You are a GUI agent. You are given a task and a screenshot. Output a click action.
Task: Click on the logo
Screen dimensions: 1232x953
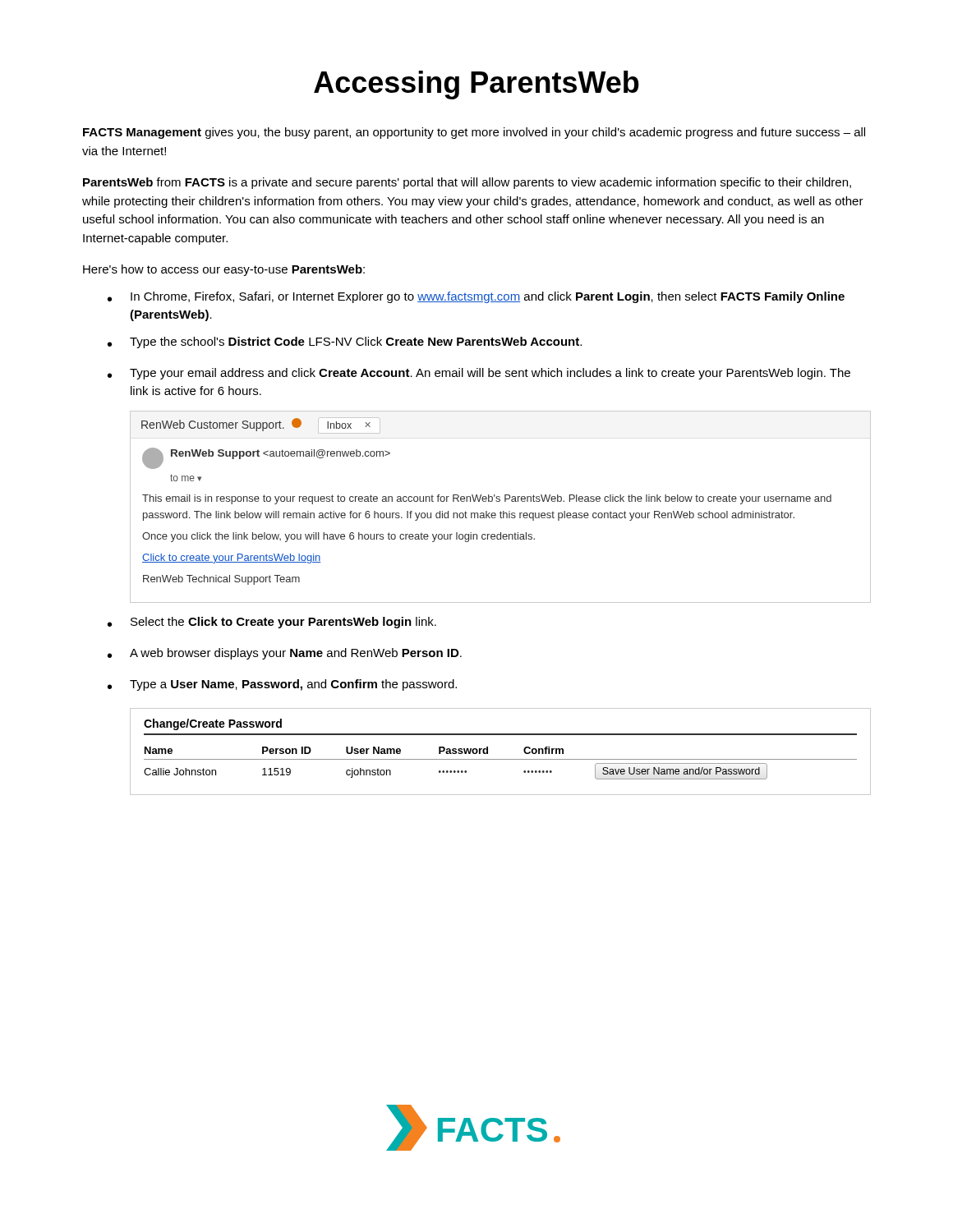476,1129
